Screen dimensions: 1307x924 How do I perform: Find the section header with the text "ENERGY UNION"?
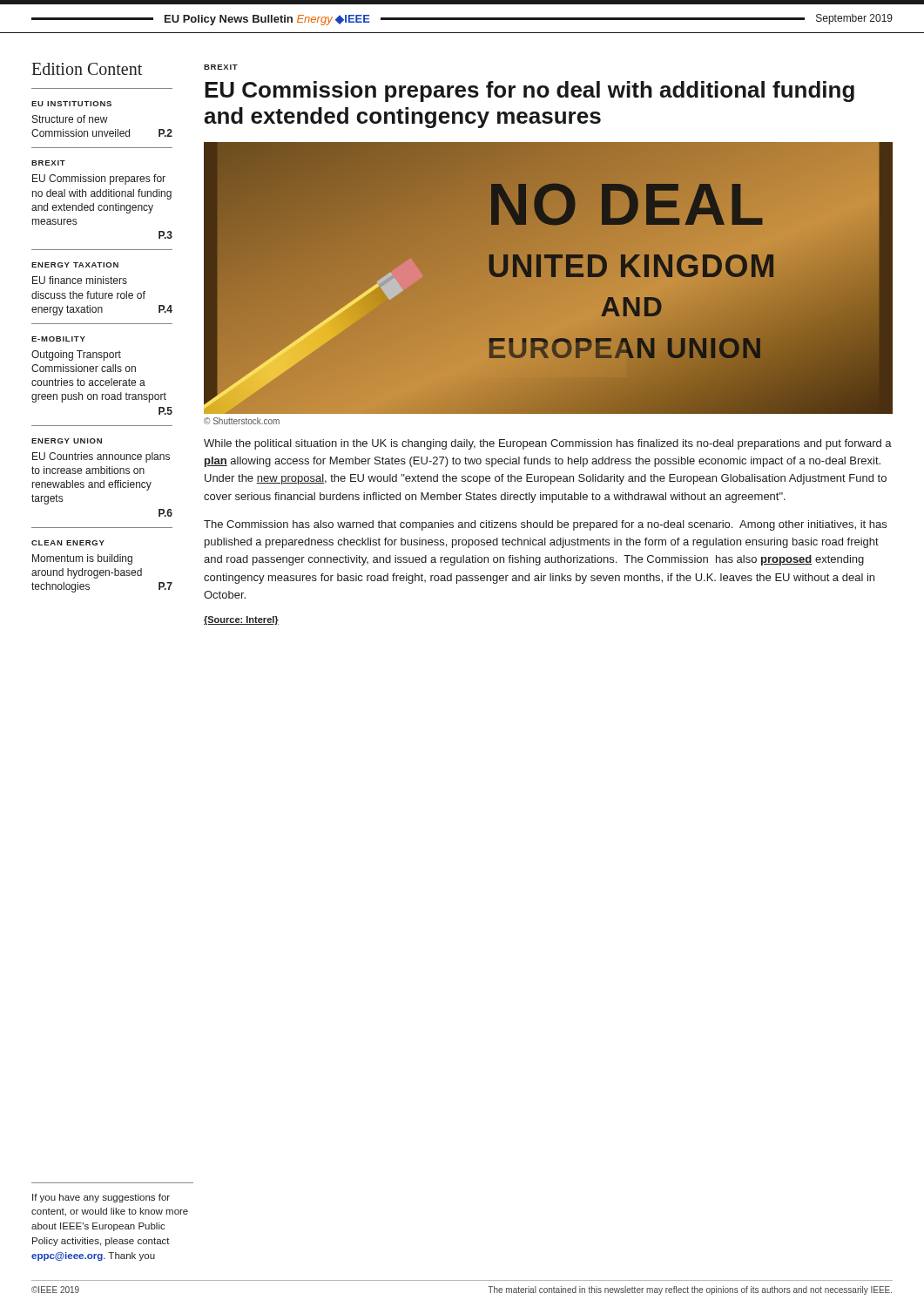pyautogui.click(x=67, y=440)
